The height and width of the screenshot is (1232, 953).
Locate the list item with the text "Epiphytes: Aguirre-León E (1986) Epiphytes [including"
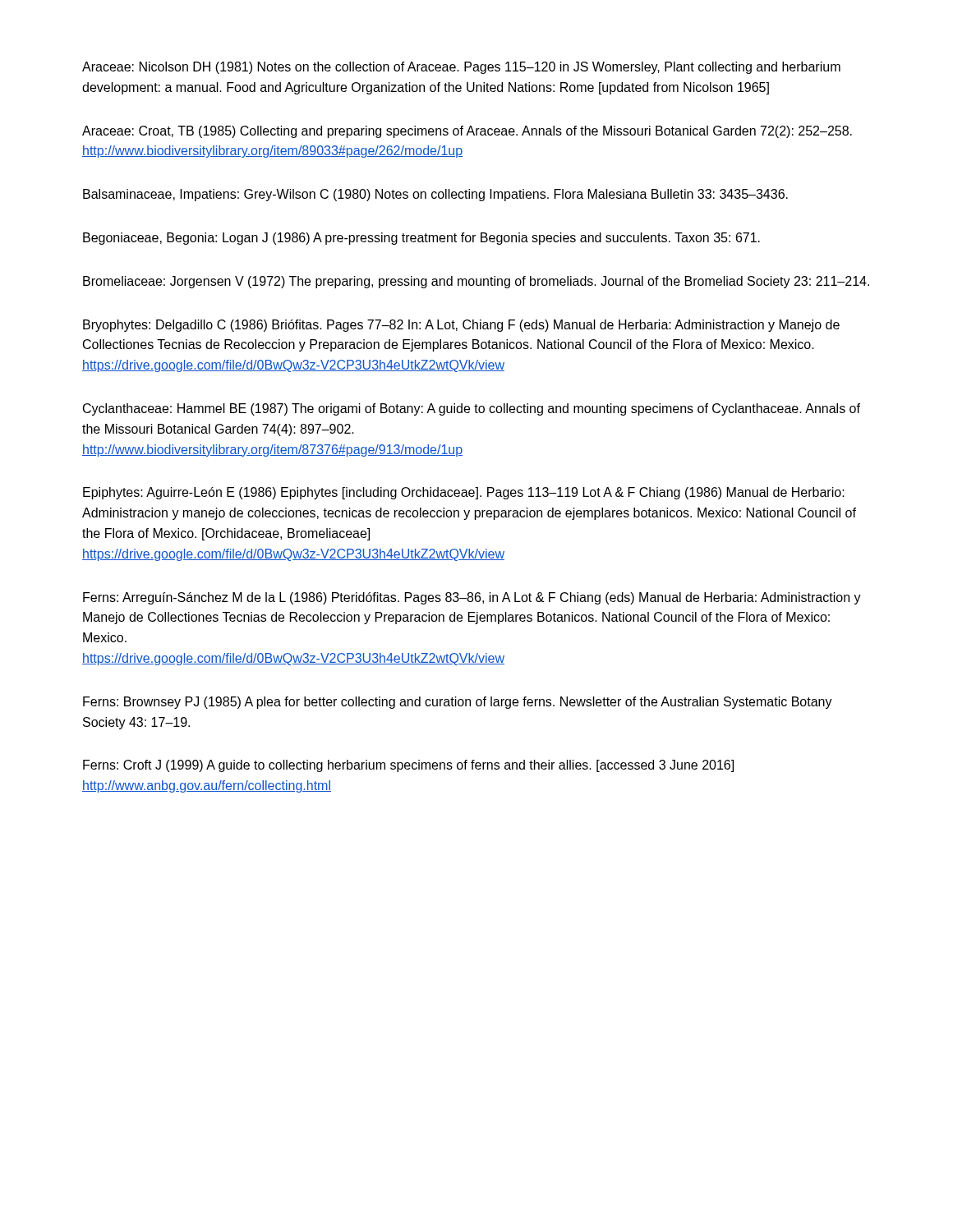point(469,523)
